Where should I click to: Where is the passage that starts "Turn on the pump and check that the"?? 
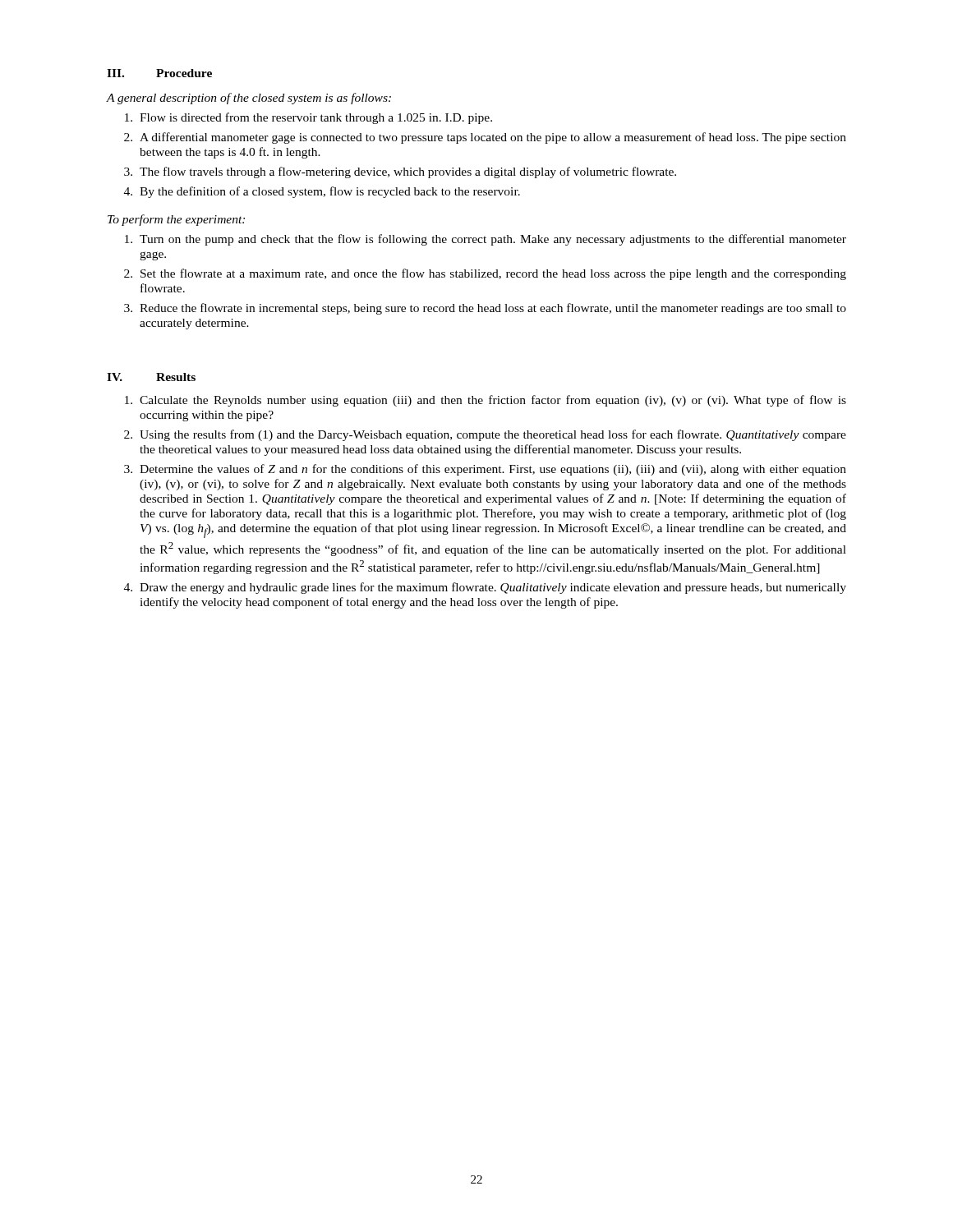click(476, 246)
